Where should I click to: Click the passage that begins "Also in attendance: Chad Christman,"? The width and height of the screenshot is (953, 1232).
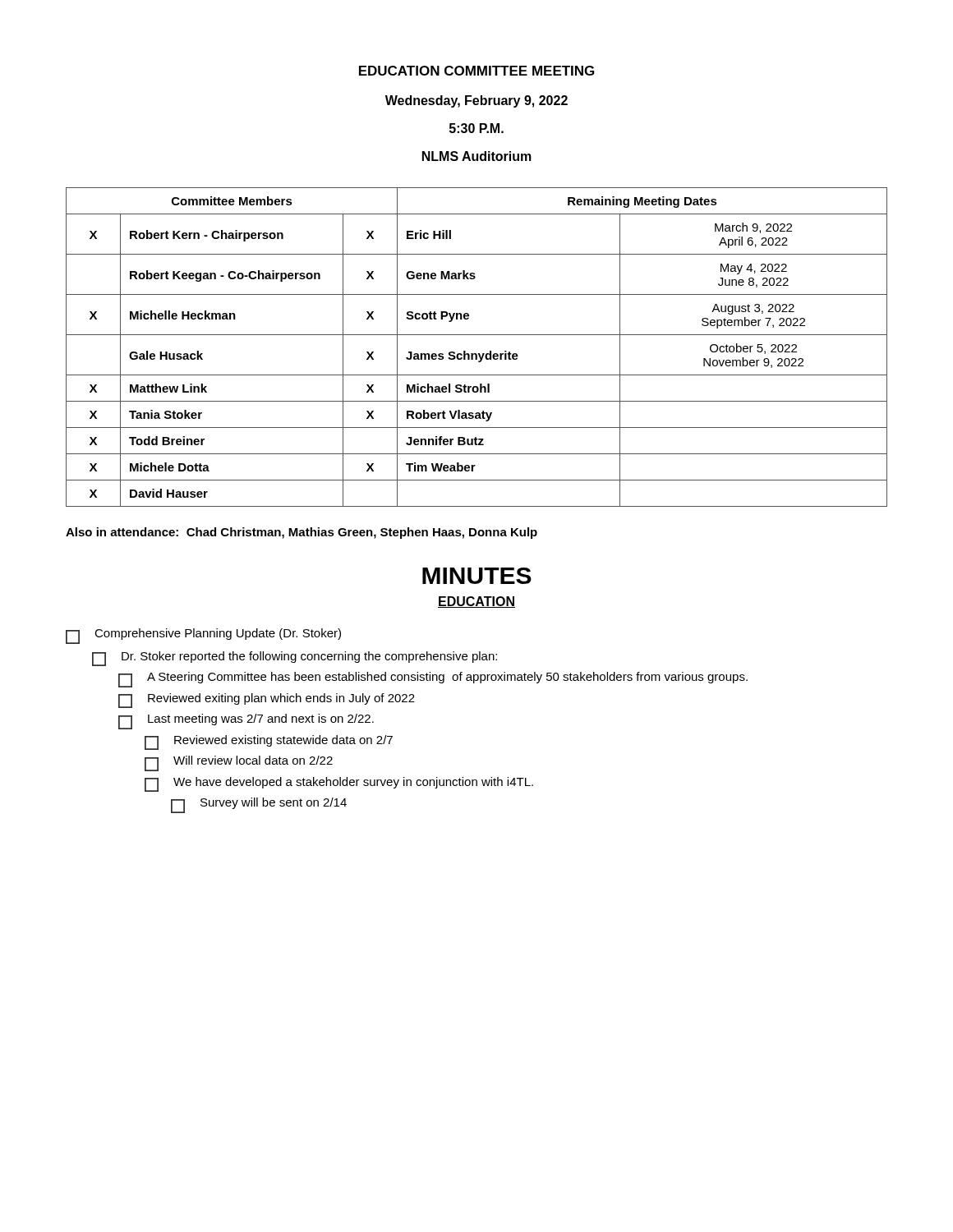tap(302, 532)
